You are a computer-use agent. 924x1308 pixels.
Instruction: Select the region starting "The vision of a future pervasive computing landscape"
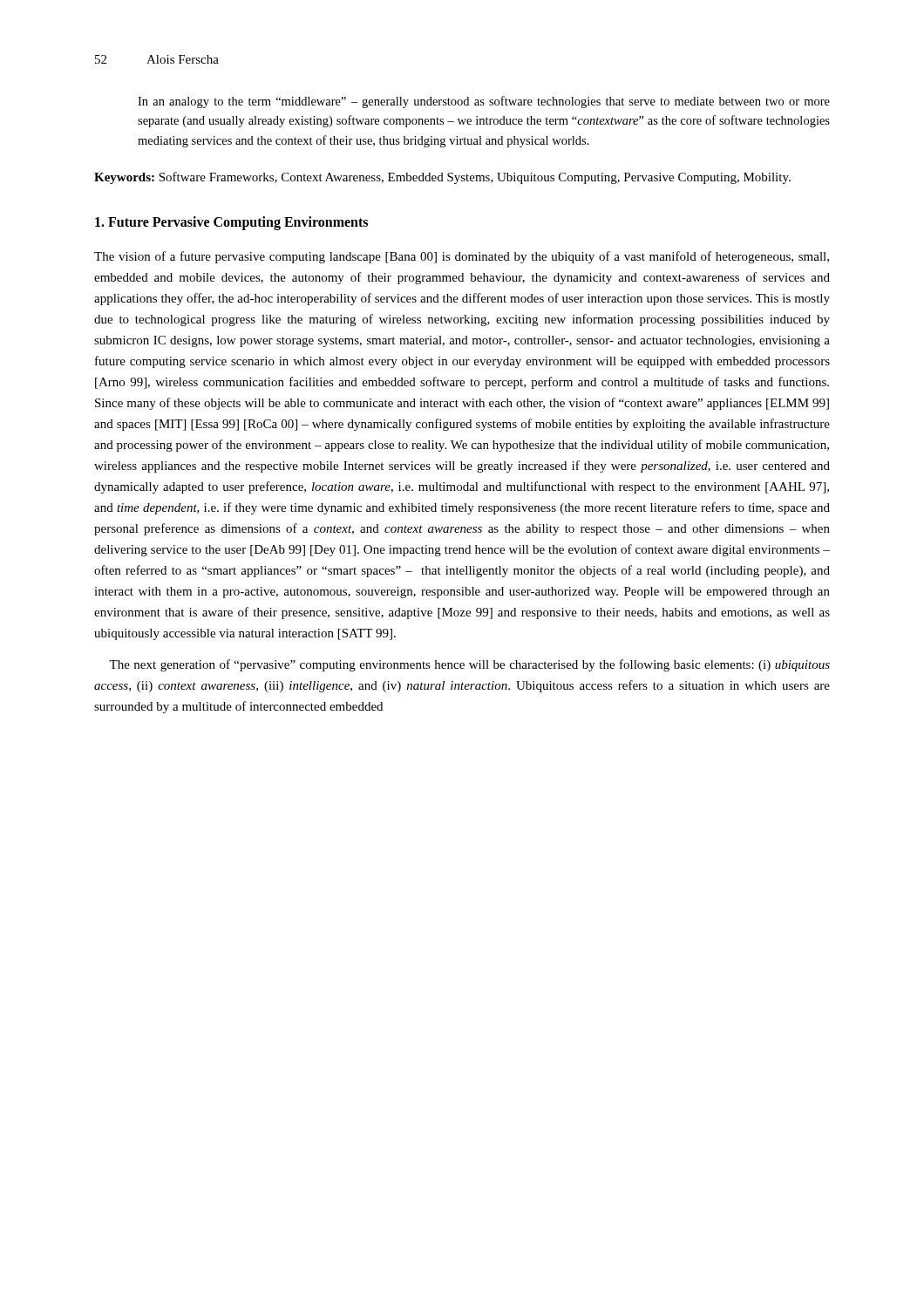pos(462,444)
